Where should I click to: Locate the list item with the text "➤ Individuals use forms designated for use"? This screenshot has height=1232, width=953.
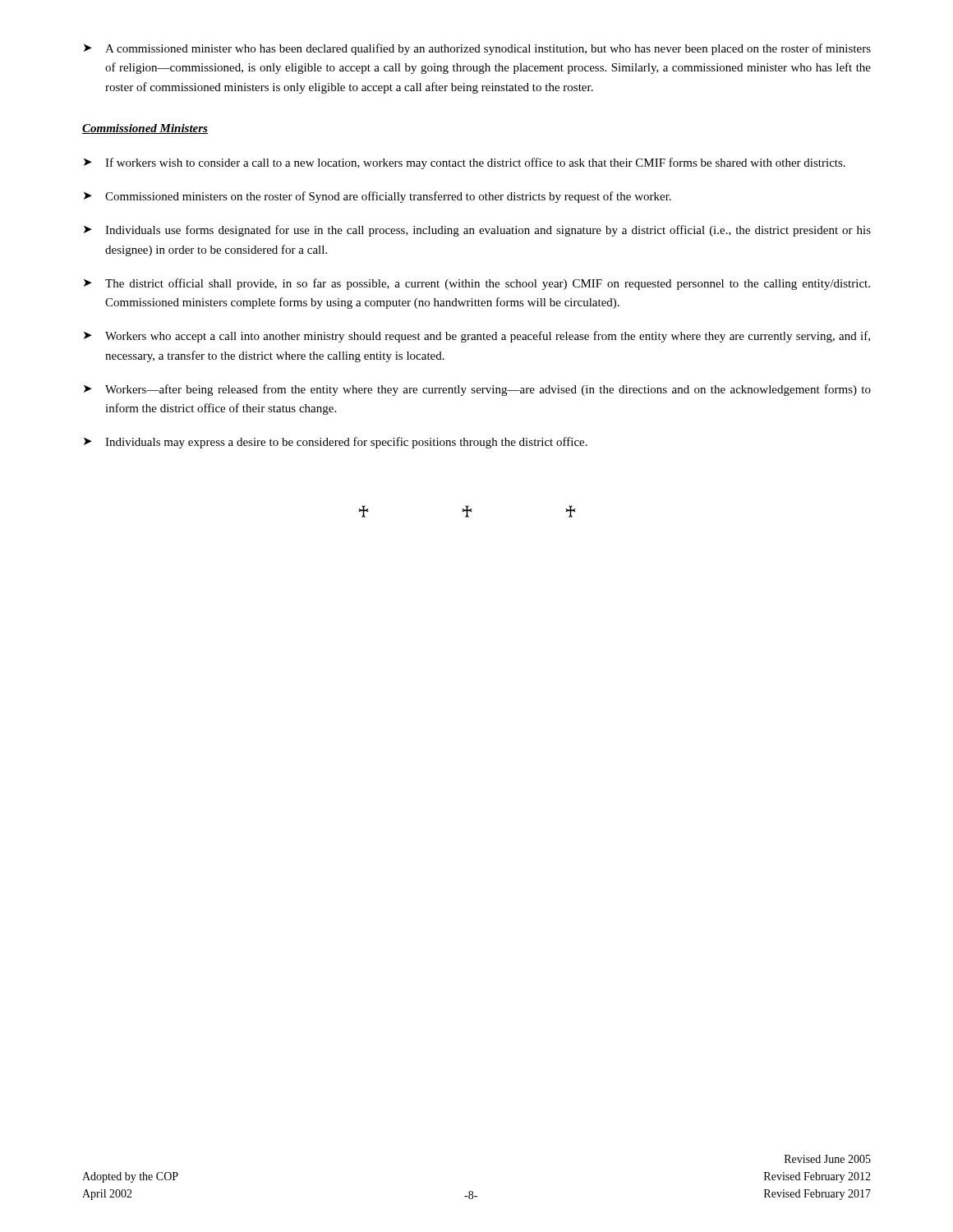pos(476,240)
